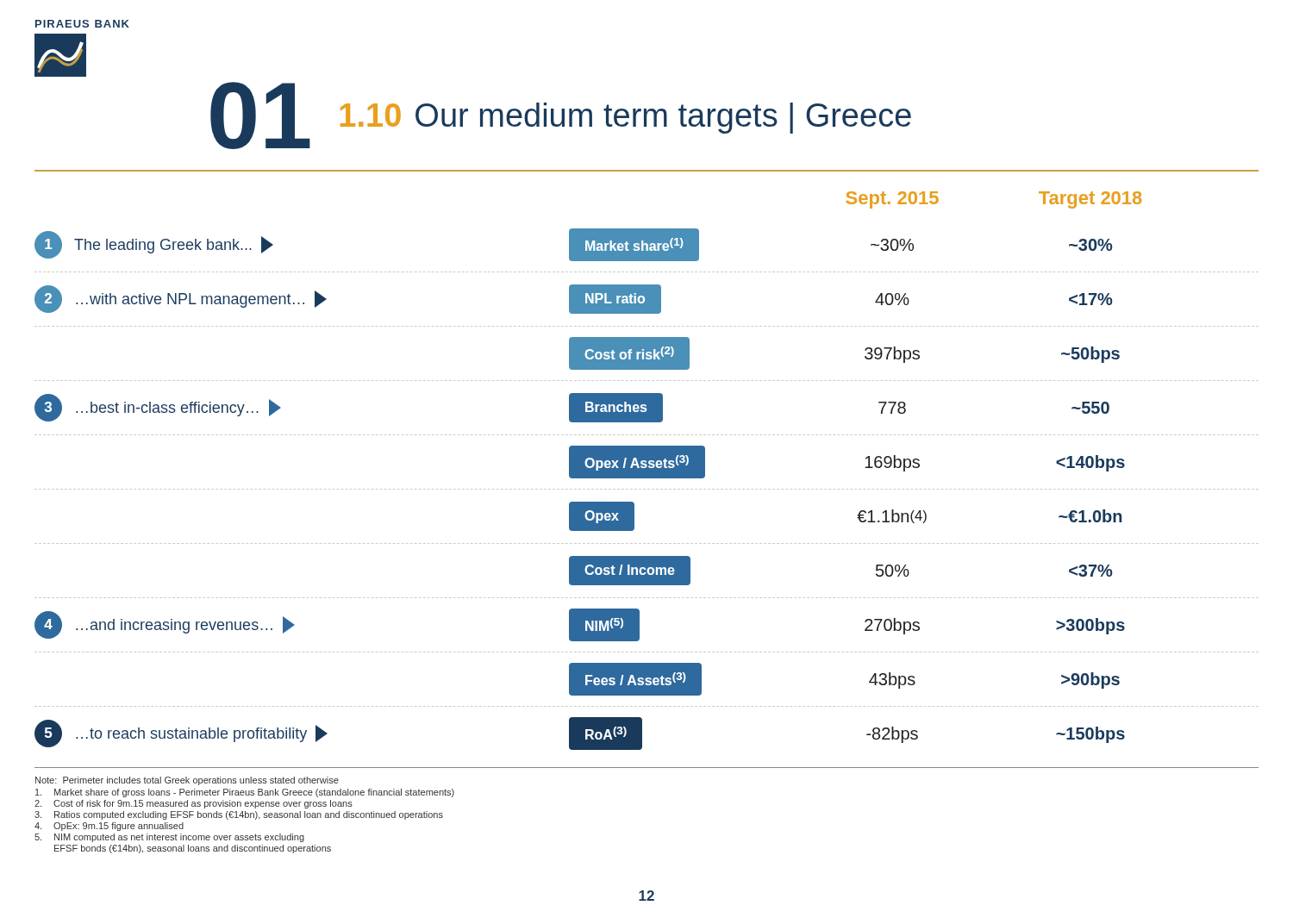The image size is (1293, 924).
Task: Select the footnote containing "EFSF bonds (€14bn), seasonal loans and discontinued operations"
Action: tap(183, 848)
